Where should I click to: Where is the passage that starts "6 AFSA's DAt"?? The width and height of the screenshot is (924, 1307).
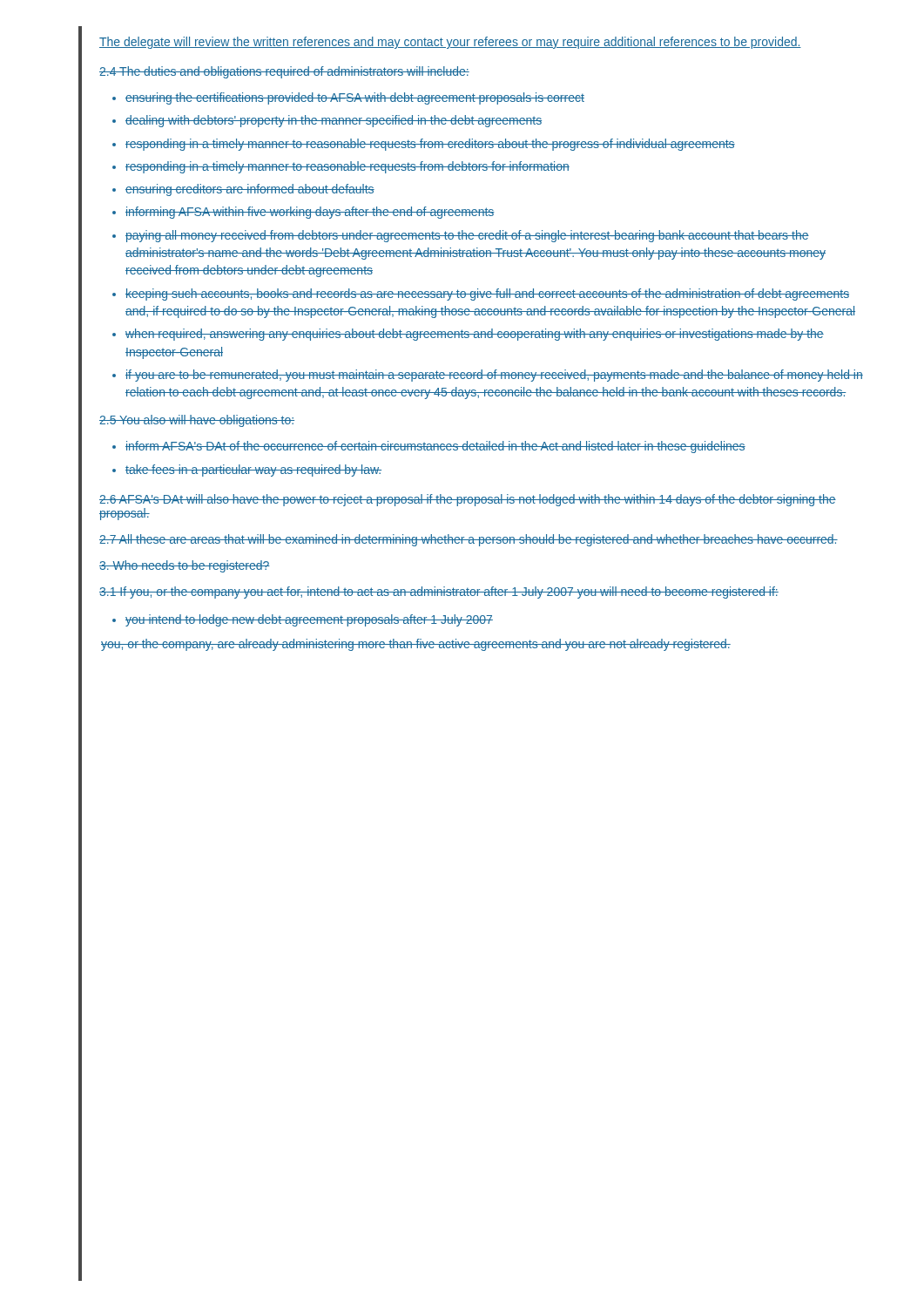(467, 506)
